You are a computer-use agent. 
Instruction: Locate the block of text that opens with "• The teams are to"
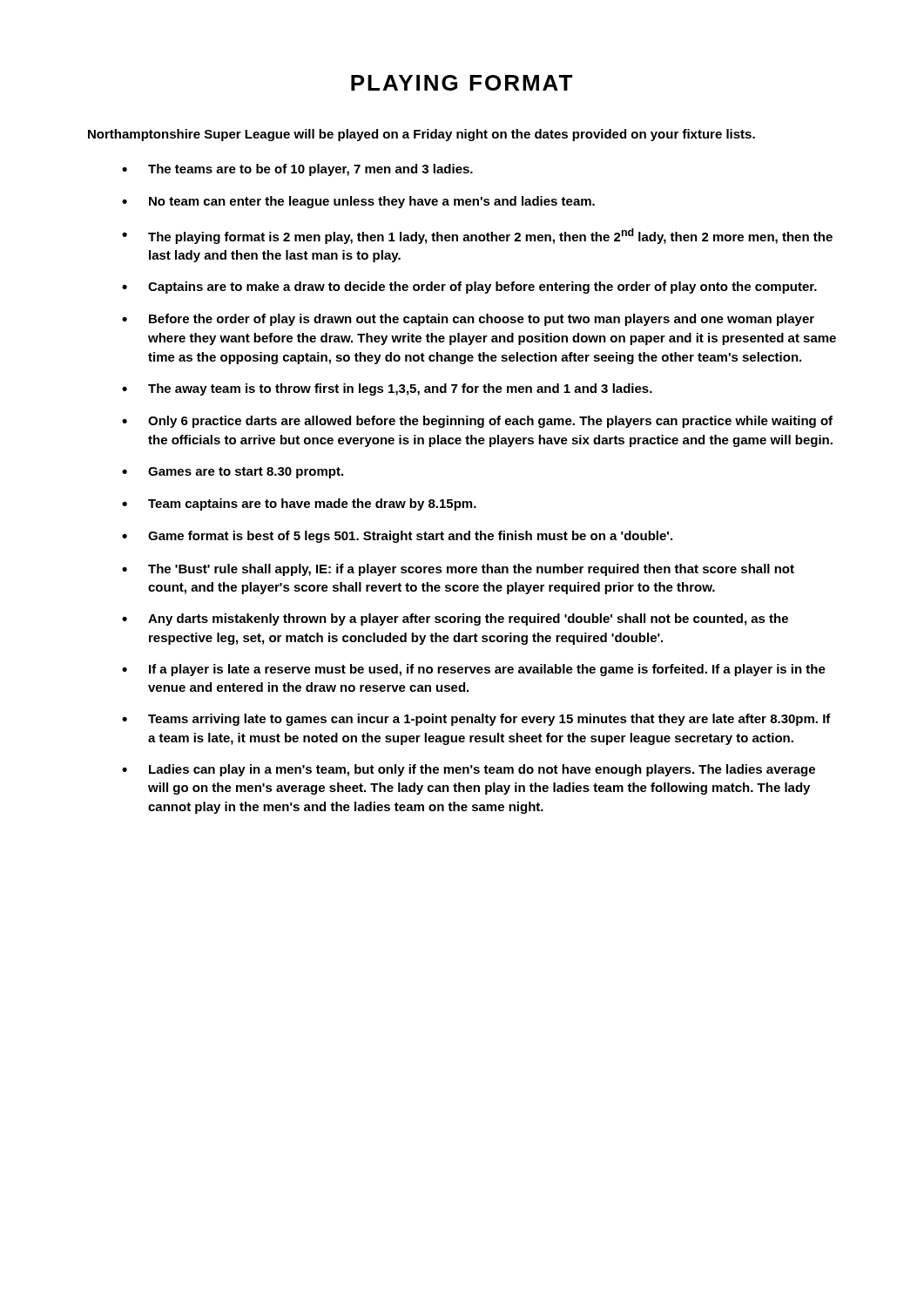pyautogui.click(x=479, y=169)
